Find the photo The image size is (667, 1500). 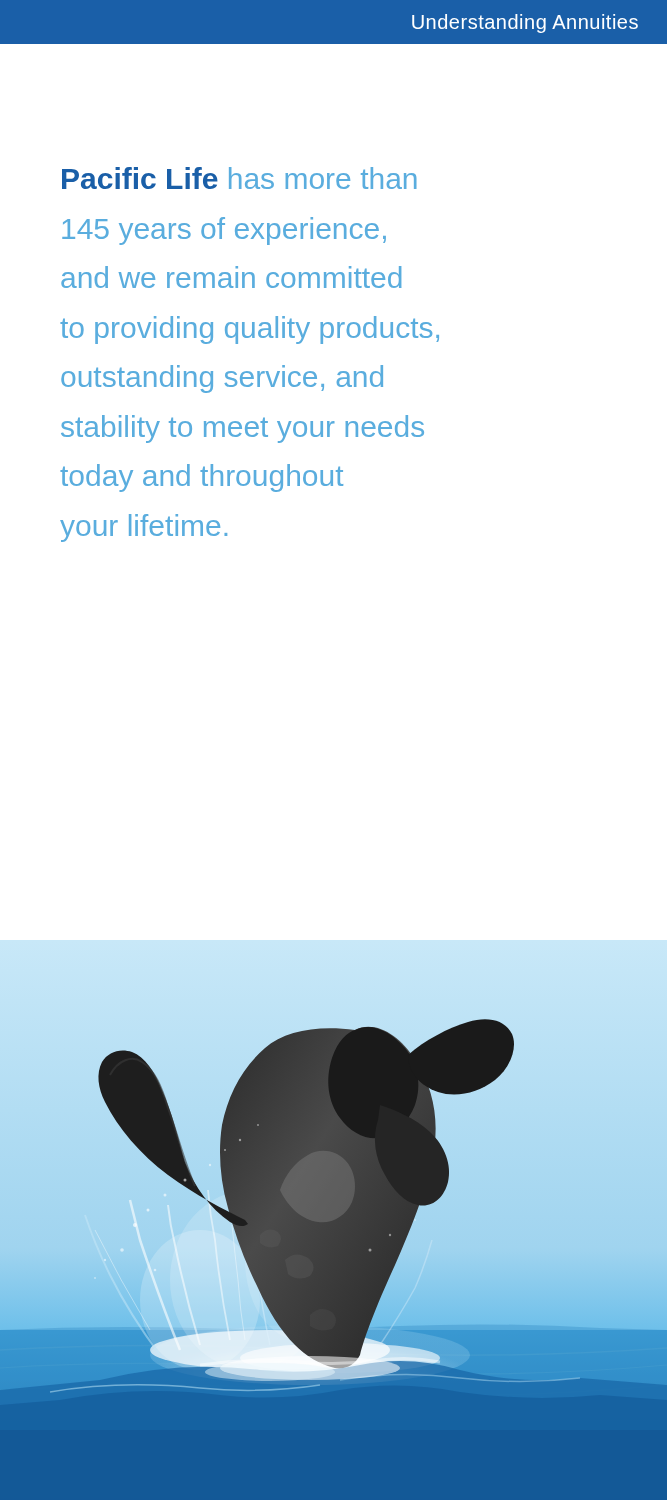334,1220
